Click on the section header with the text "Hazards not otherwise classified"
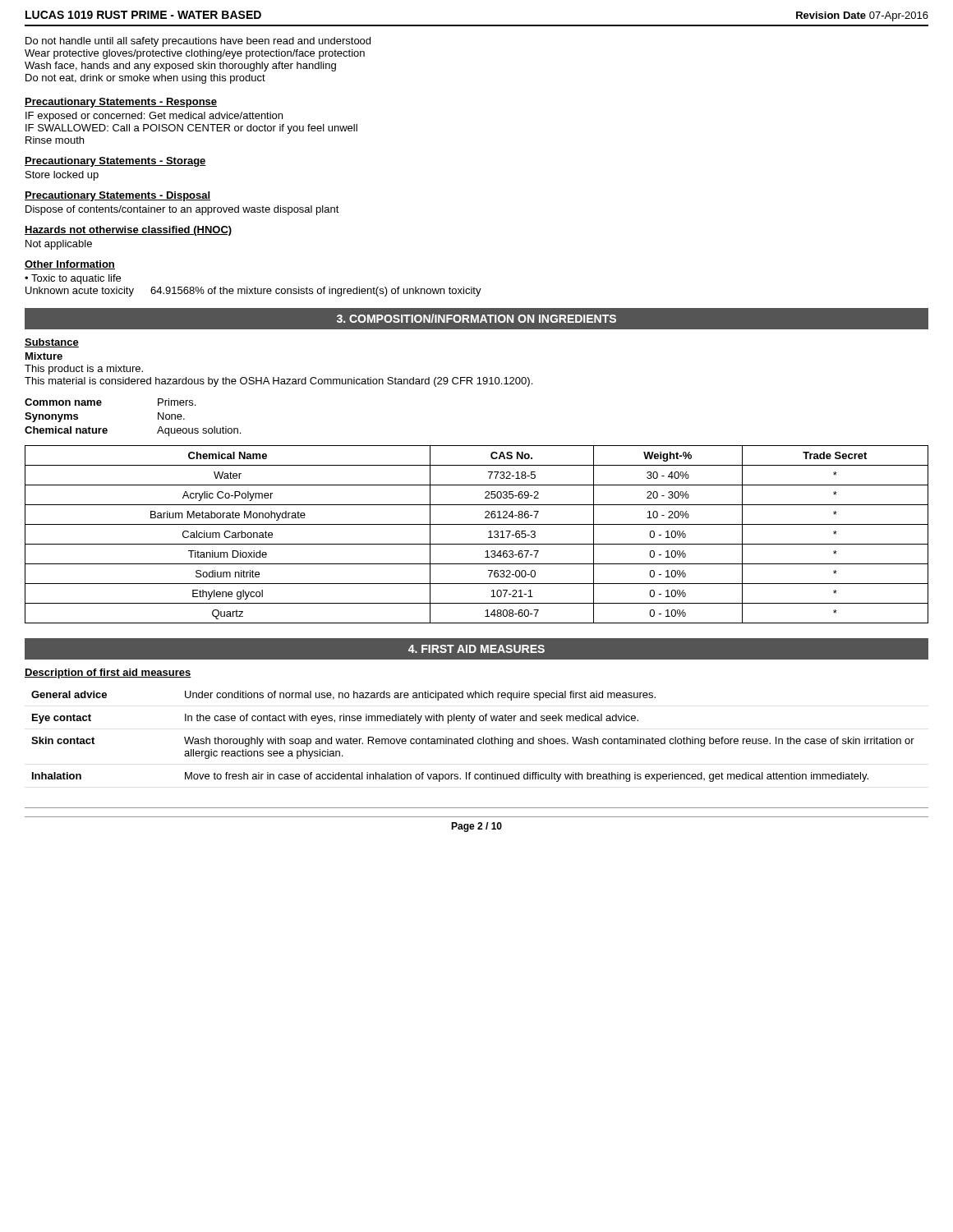Screen dimensions: 1232x953 [128, 230]
